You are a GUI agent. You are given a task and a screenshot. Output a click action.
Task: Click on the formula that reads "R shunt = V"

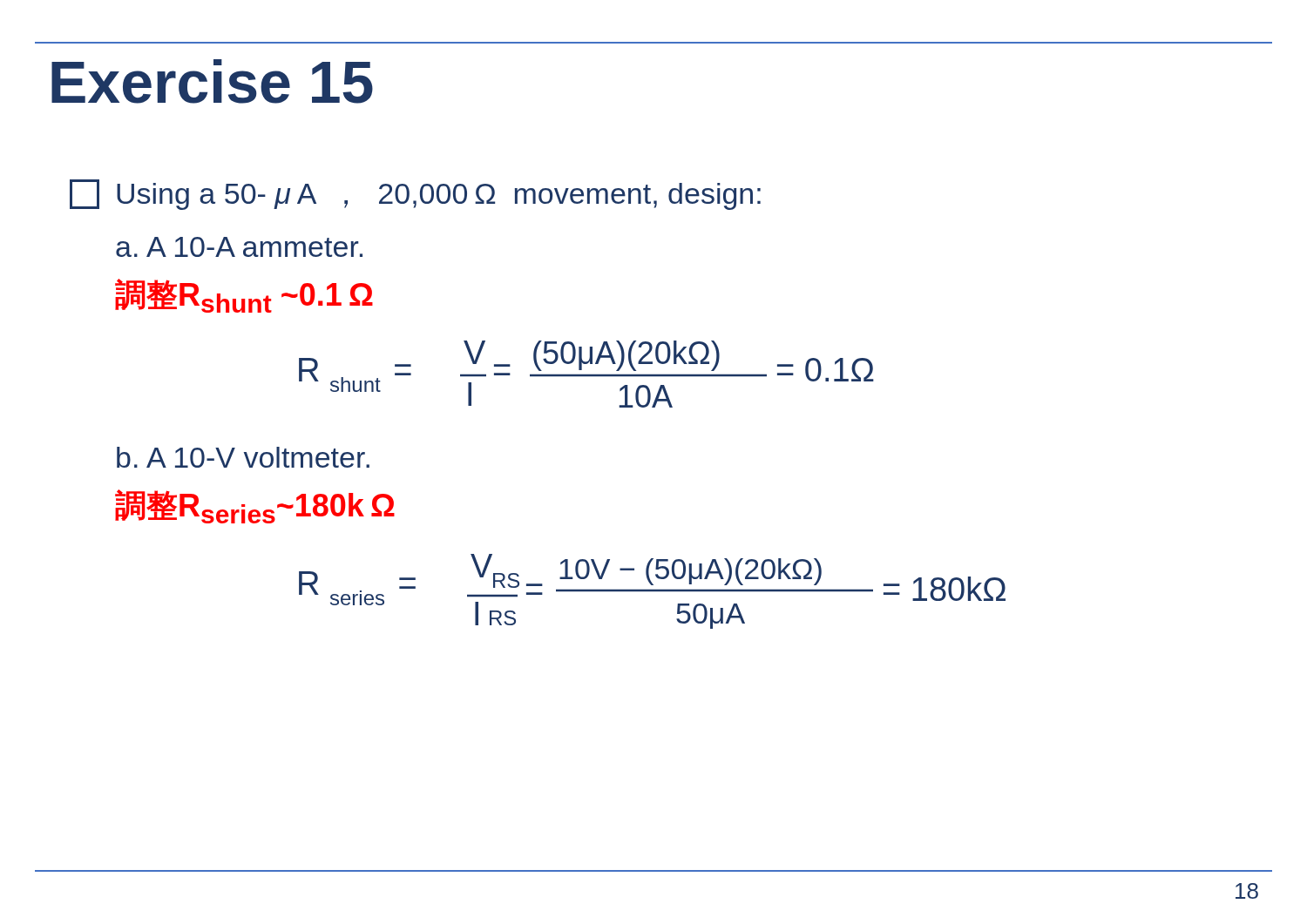(593, 371)
